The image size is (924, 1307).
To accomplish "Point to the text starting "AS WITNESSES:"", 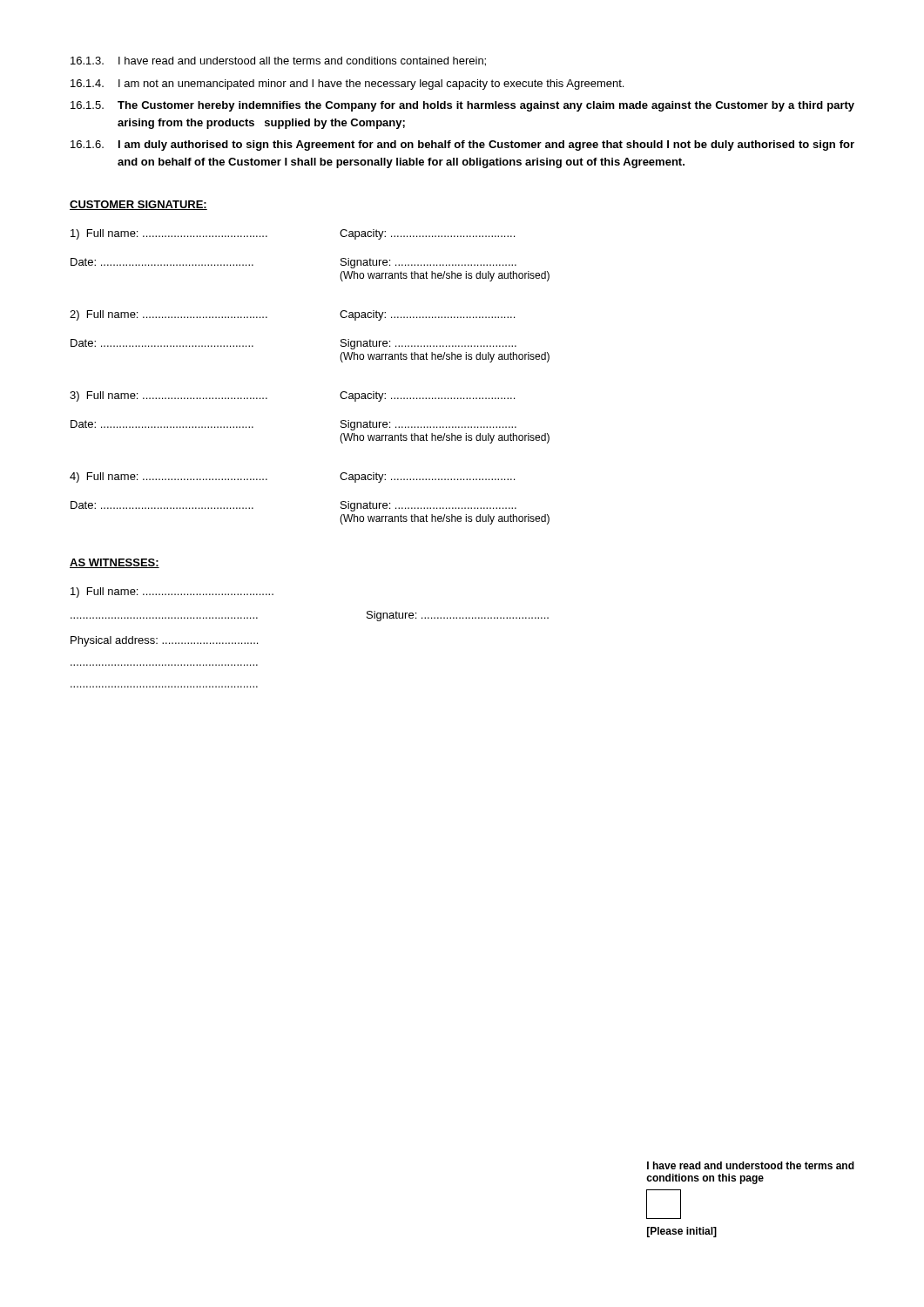I will [114, 562].
